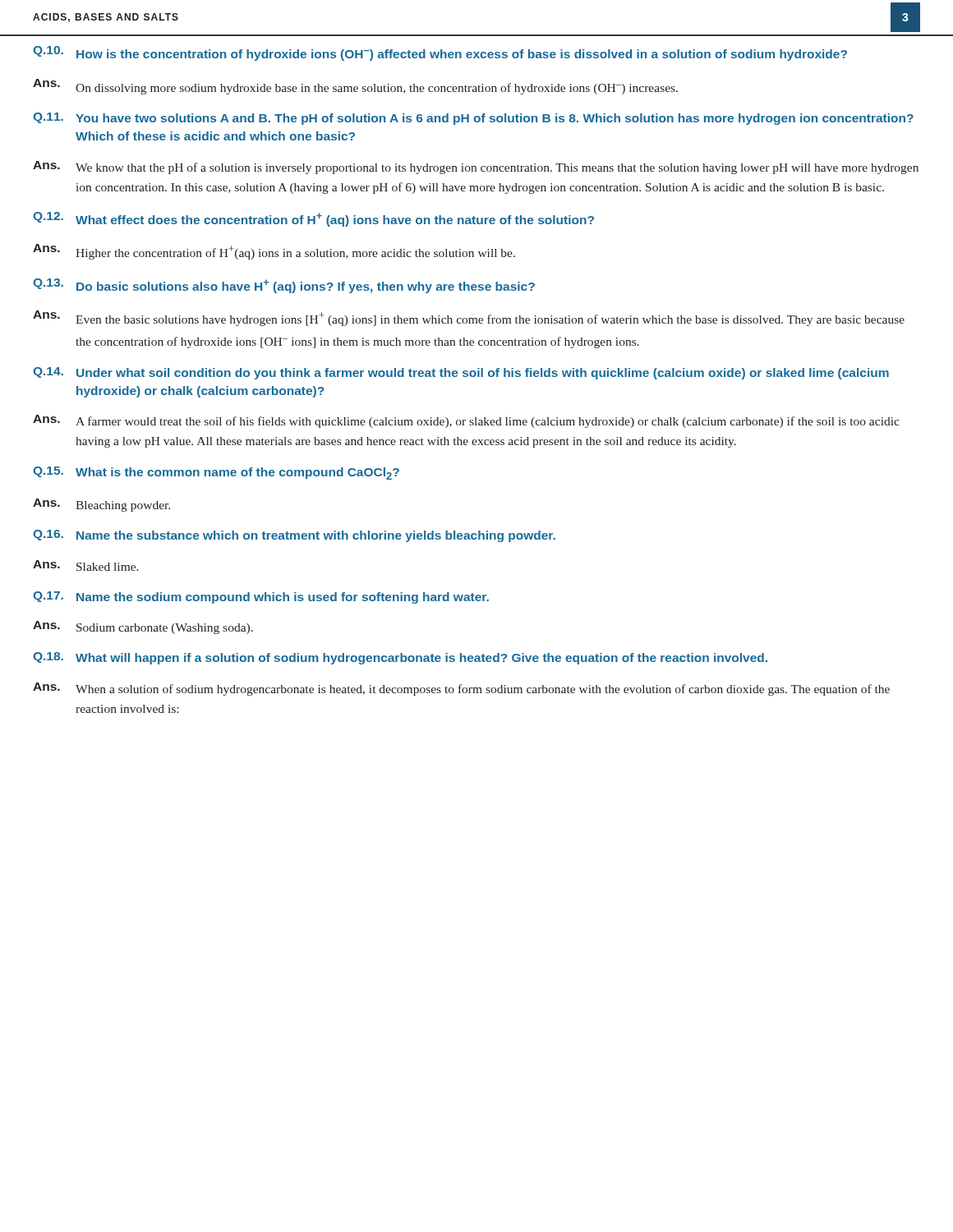The image size is (953, 1232).
Task: Locate the element starting "Ans. We know that the pH"
Action: pyautogui.click(x=476, y=177)
